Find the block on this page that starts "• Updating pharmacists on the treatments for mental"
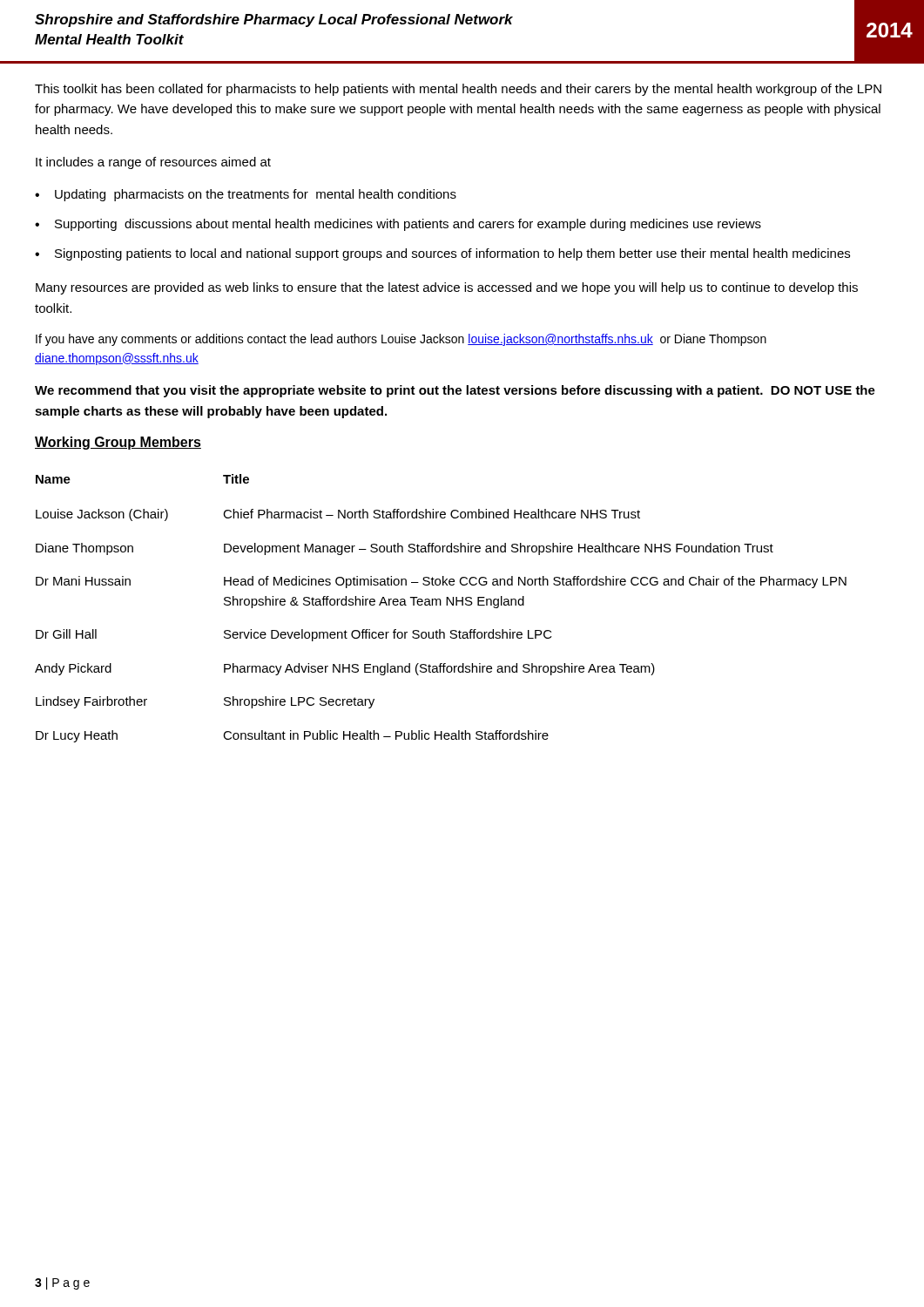Screen dimensions: 1307x924 click(x=246, y=195)
